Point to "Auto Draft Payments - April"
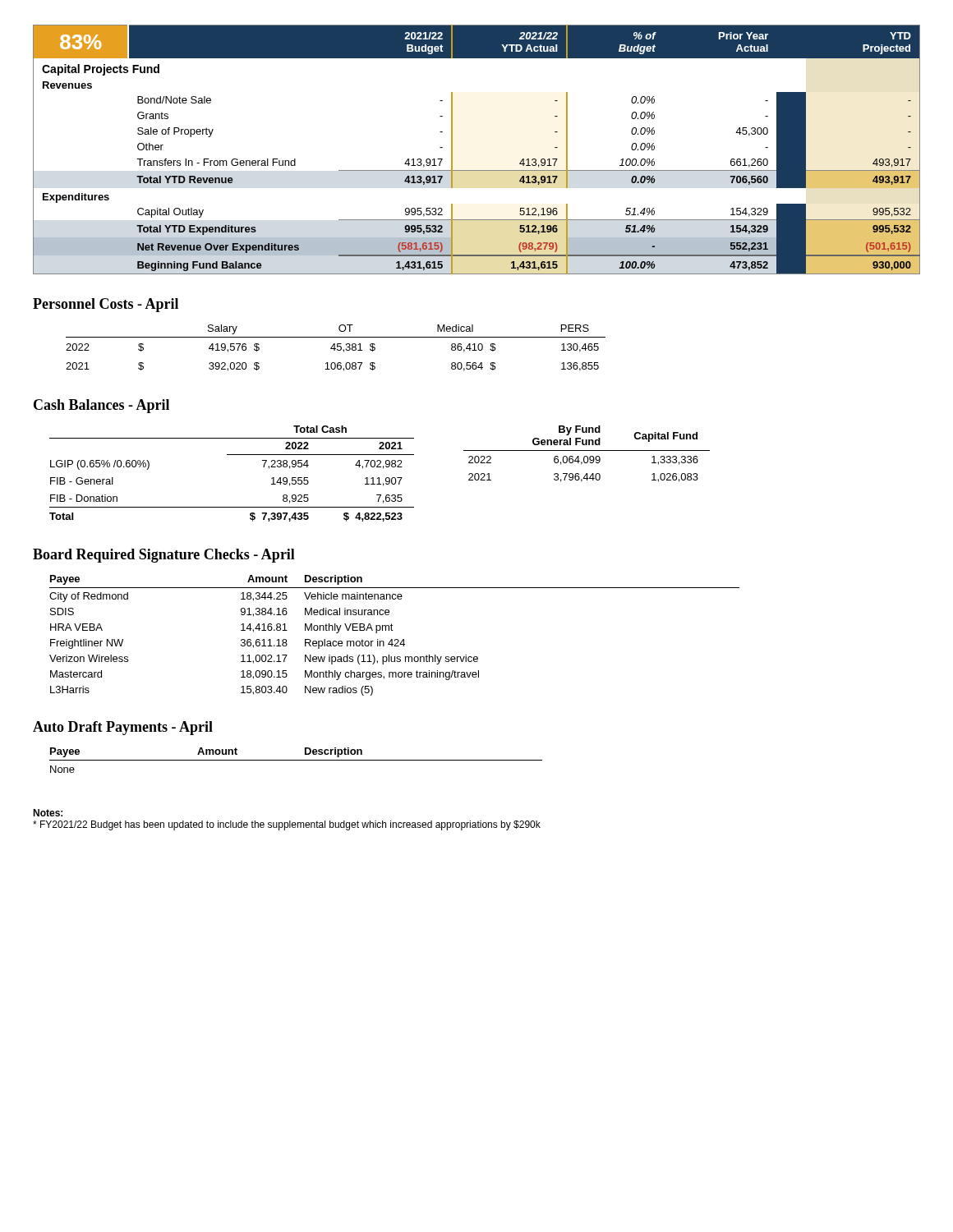 (x=123, y=727)
